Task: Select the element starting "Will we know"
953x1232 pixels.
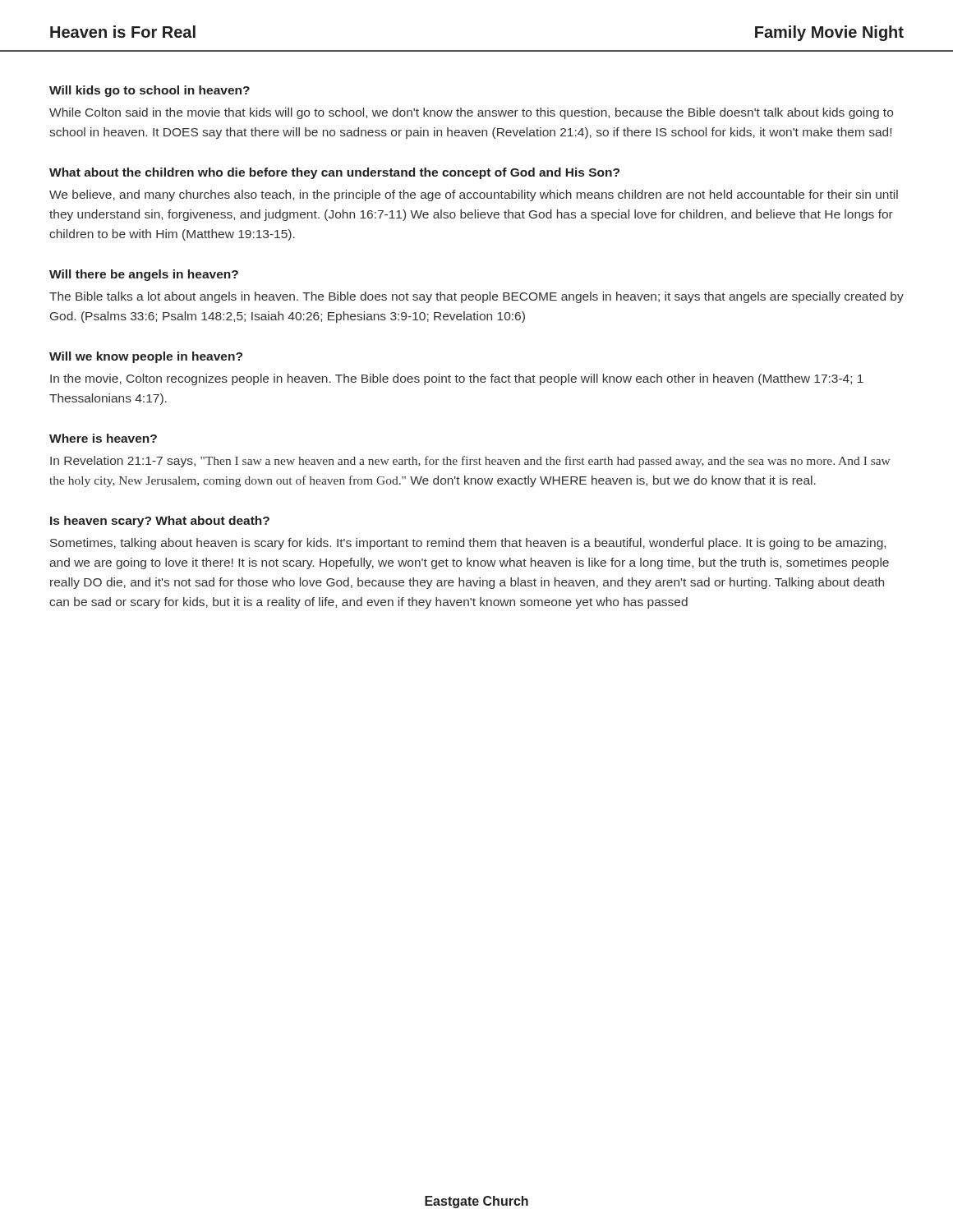Action: [146, 356]
